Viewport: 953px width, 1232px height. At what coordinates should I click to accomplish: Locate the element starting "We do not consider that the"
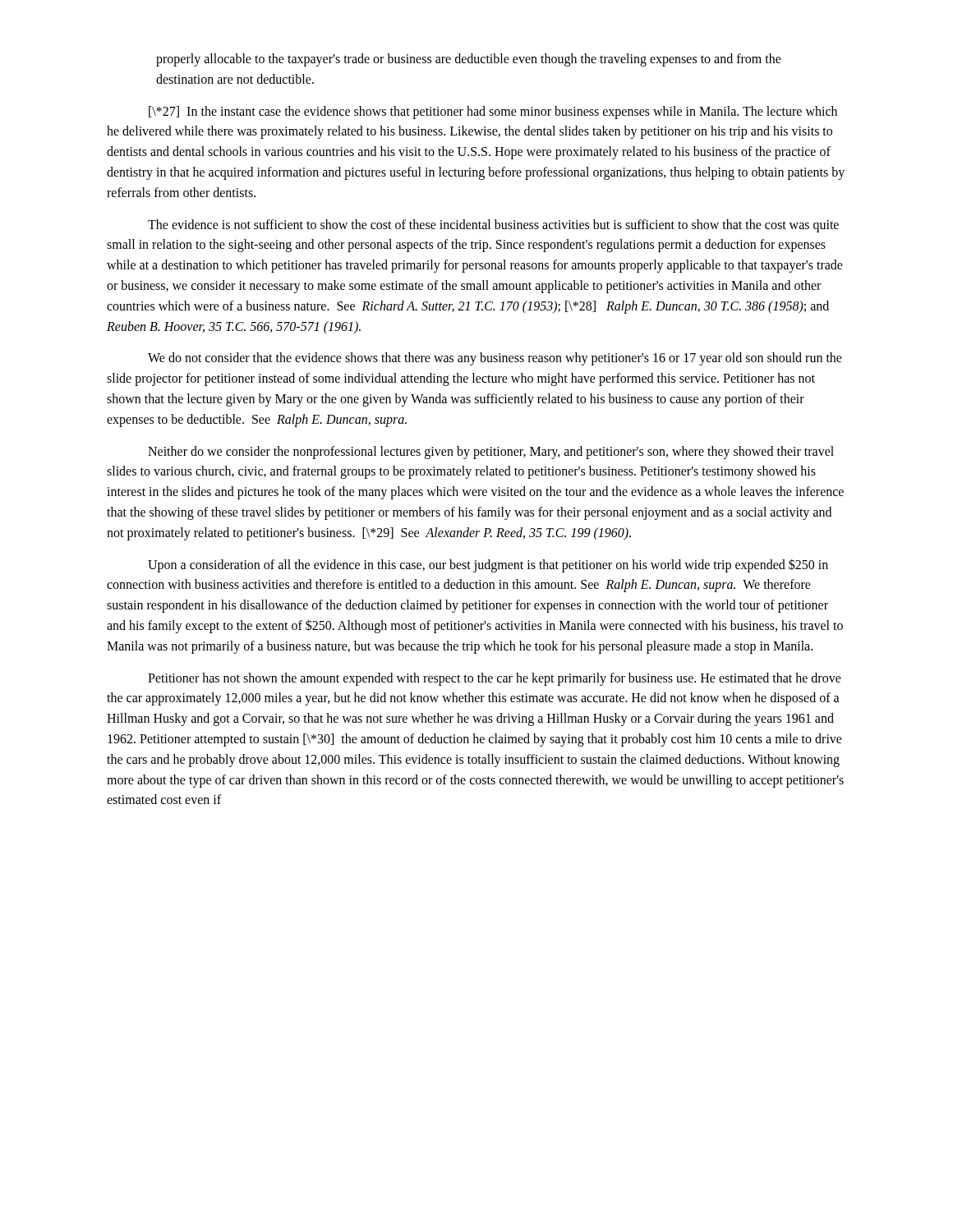coord(476,389)
